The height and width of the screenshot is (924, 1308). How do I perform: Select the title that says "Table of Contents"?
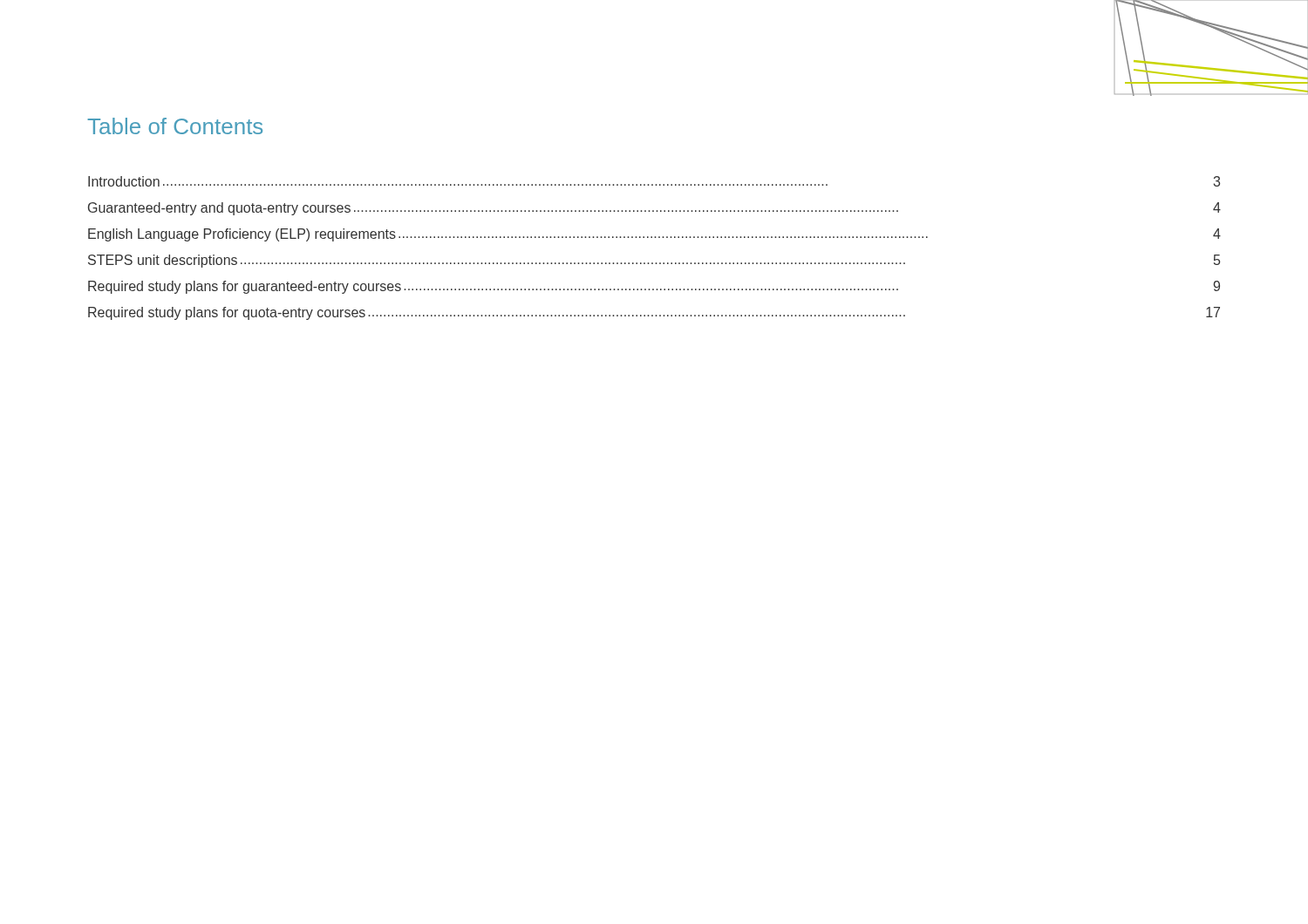[x=175, y=126]
